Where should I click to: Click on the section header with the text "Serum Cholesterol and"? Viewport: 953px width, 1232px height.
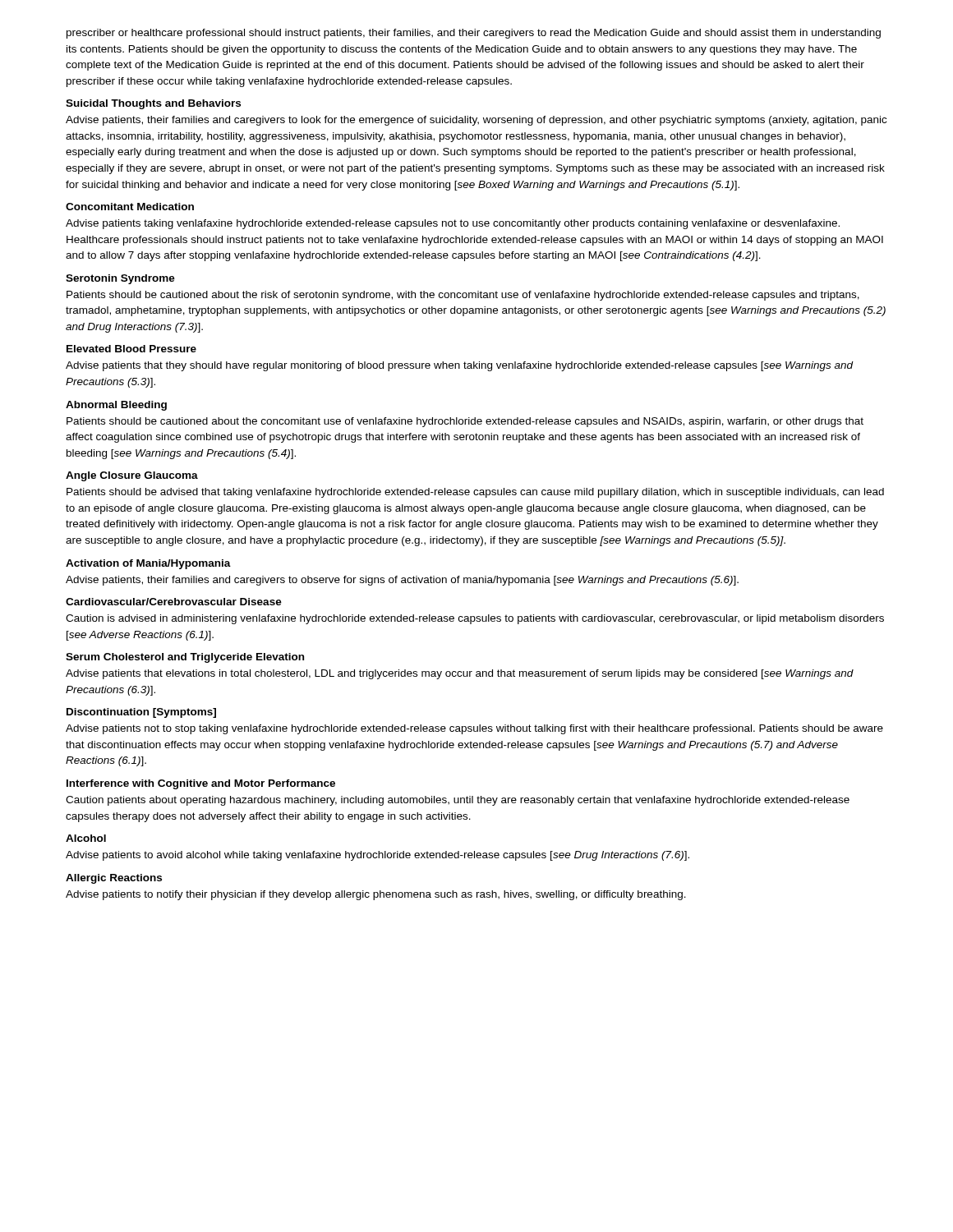[185, 657]
